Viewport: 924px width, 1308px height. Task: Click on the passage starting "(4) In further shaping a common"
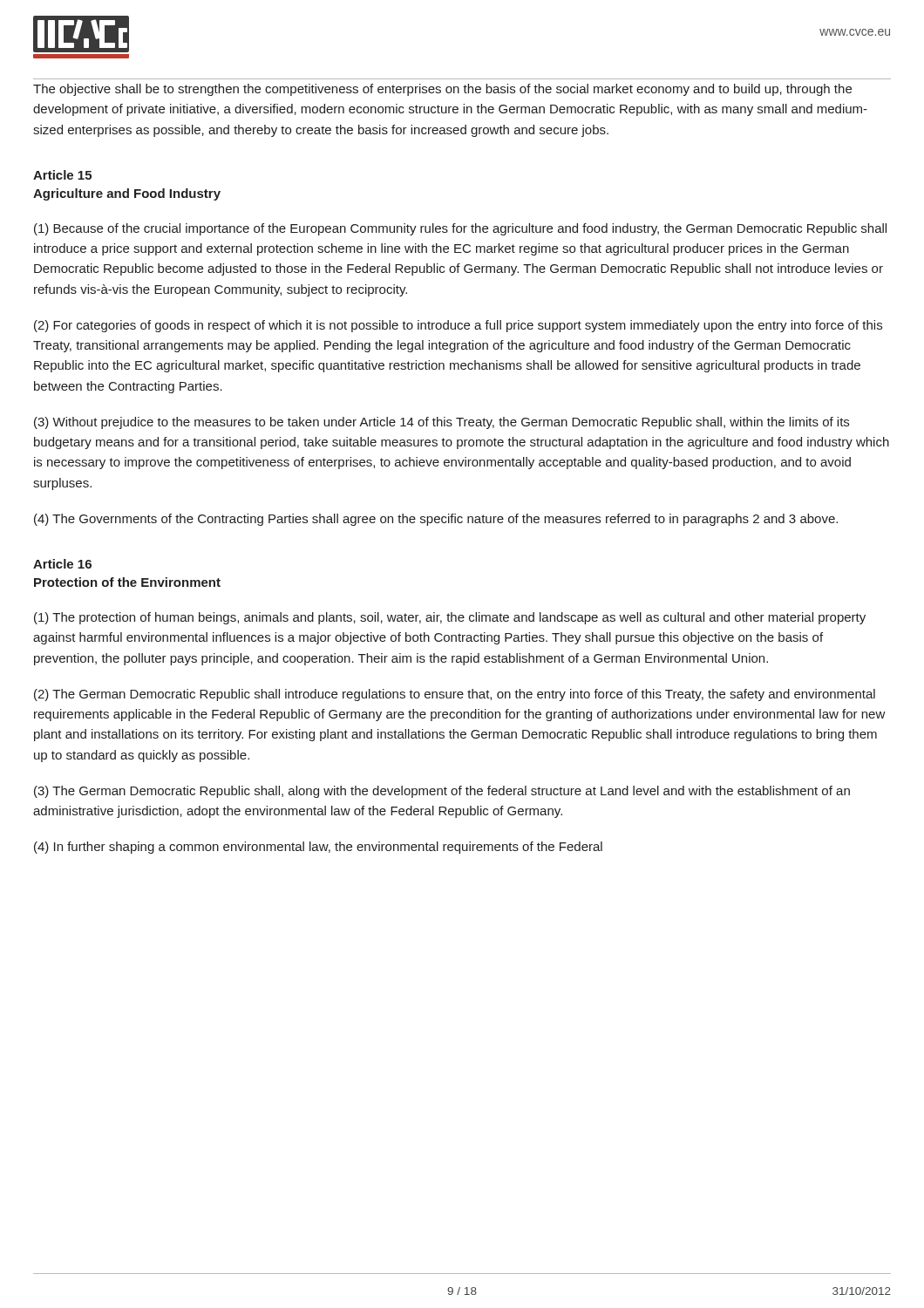(318, 846)
